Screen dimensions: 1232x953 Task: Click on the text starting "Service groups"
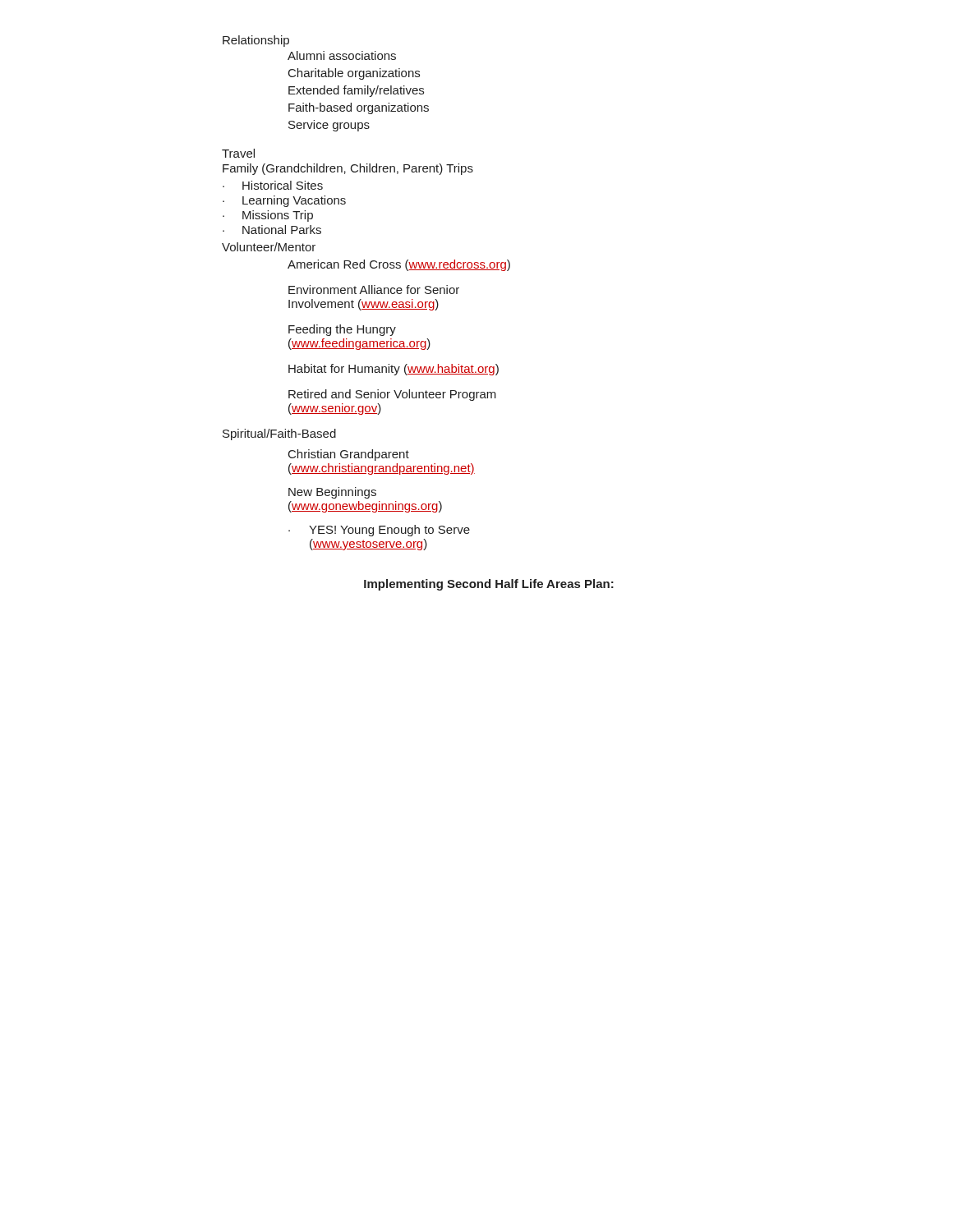329,124
